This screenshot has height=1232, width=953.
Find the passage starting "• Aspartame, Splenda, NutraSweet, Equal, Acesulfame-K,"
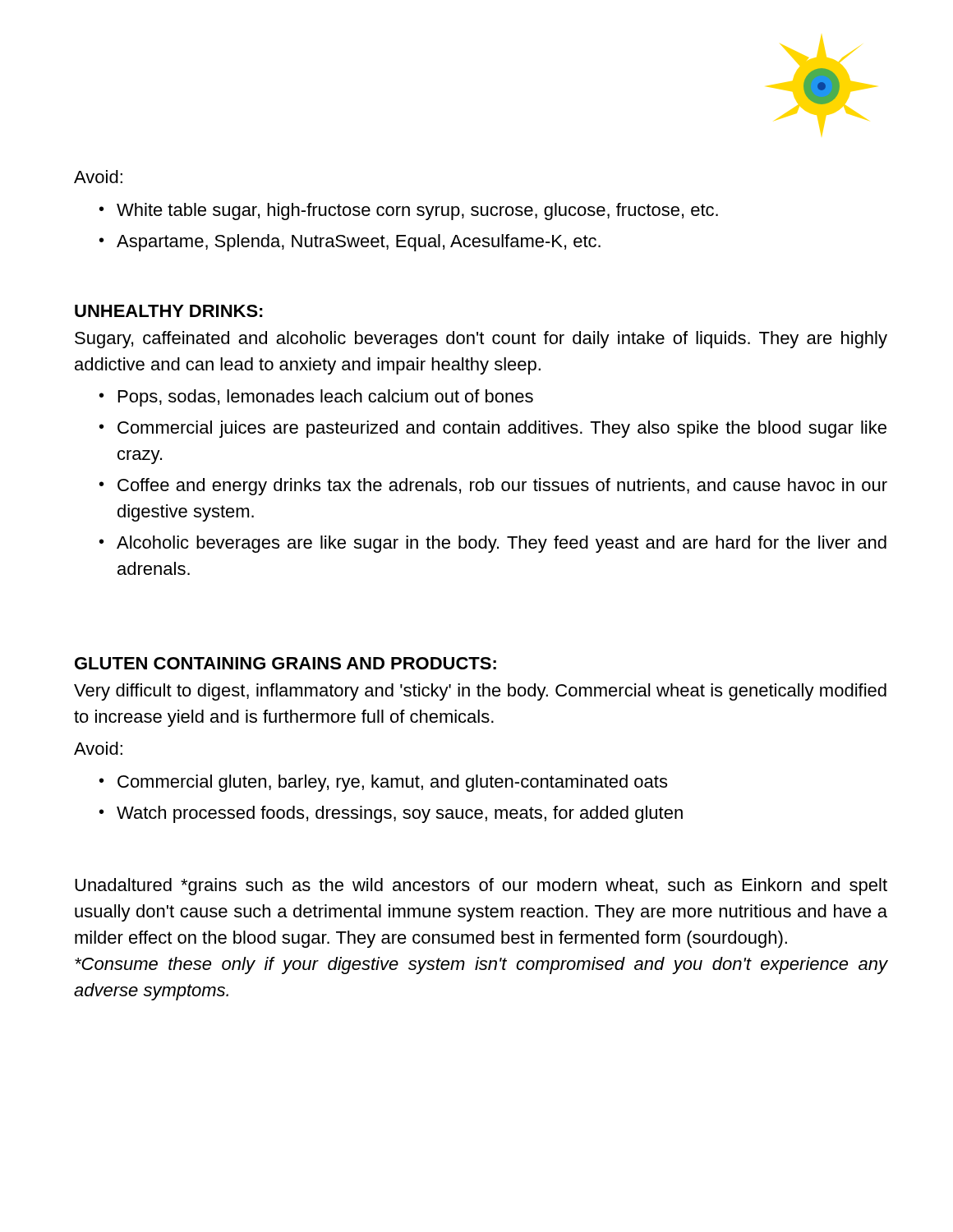[493, 241]
